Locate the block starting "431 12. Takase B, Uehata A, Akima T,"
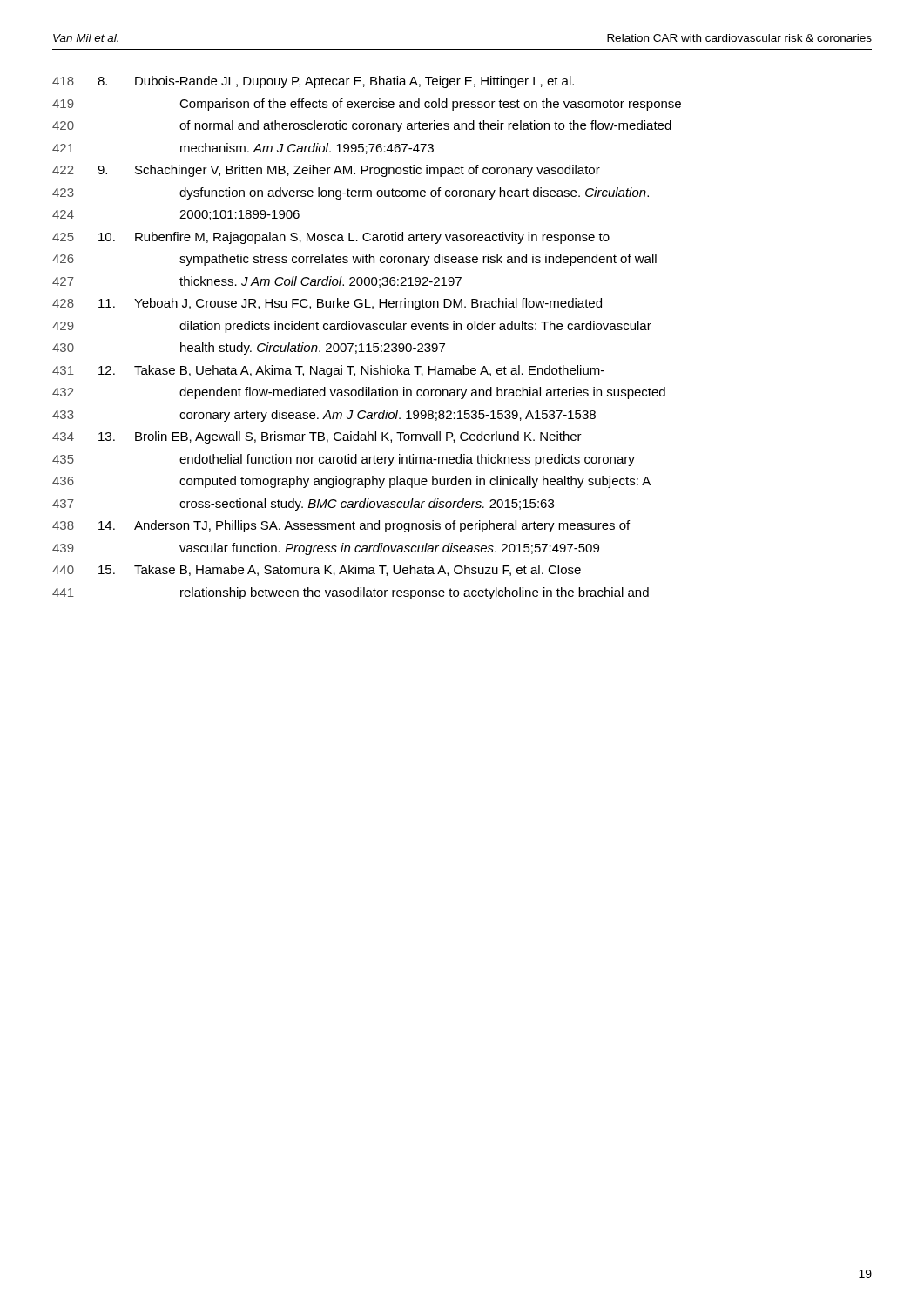This screenshot has width=924, height=1307. point(462,392)
